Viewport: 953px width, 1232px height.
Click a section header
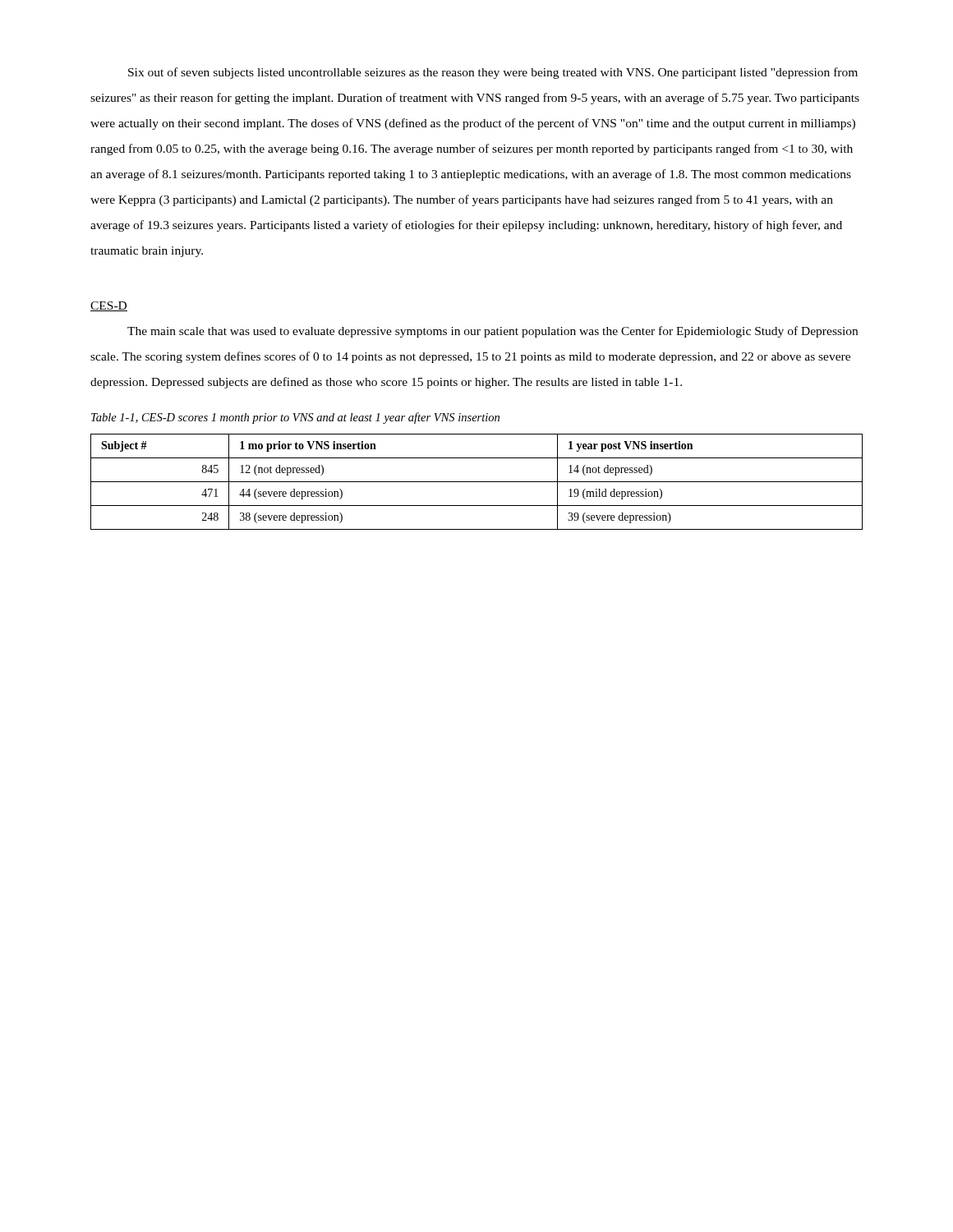(109, 305)
